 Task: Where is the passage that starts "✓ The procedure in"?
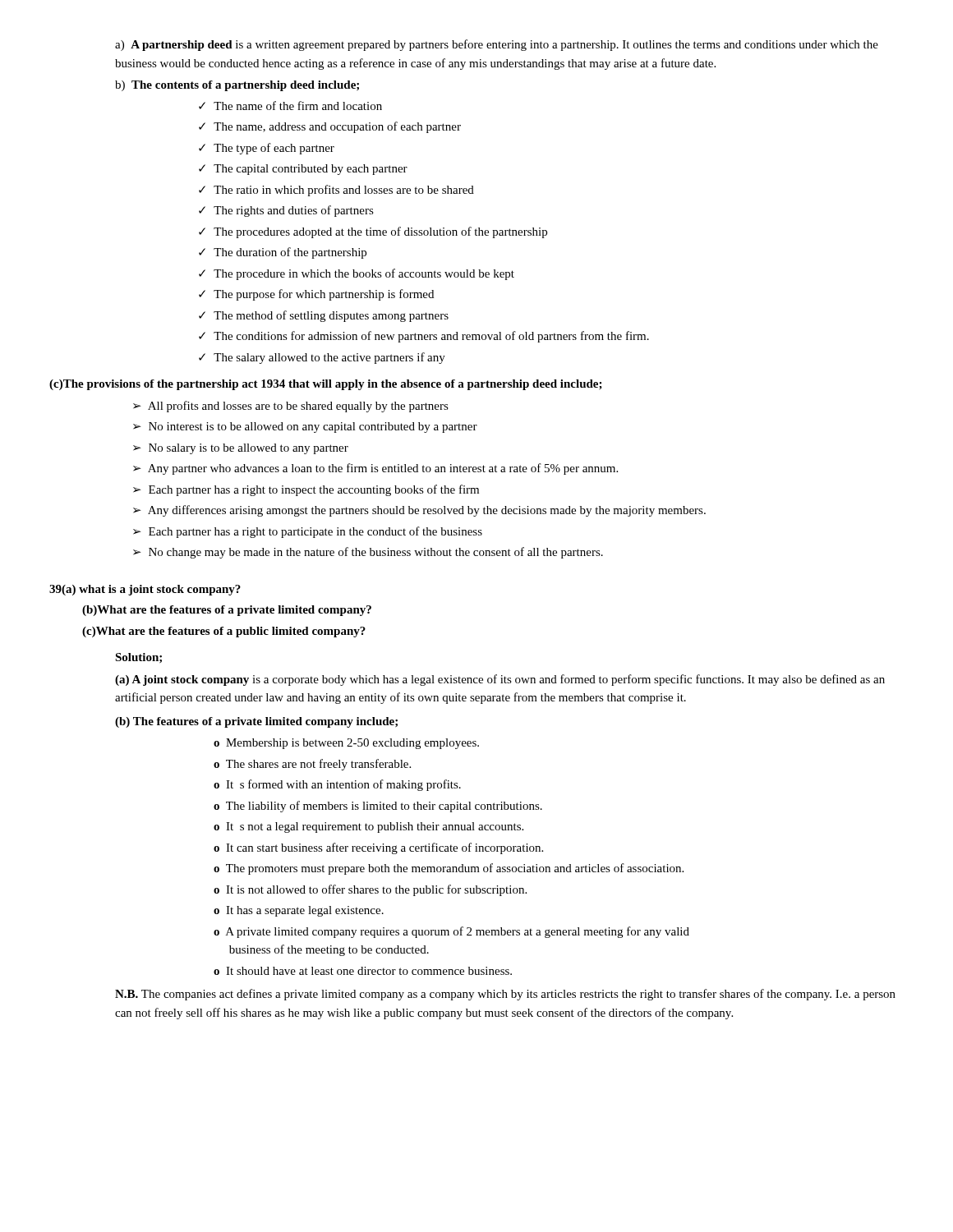click(x=357, y=274)
